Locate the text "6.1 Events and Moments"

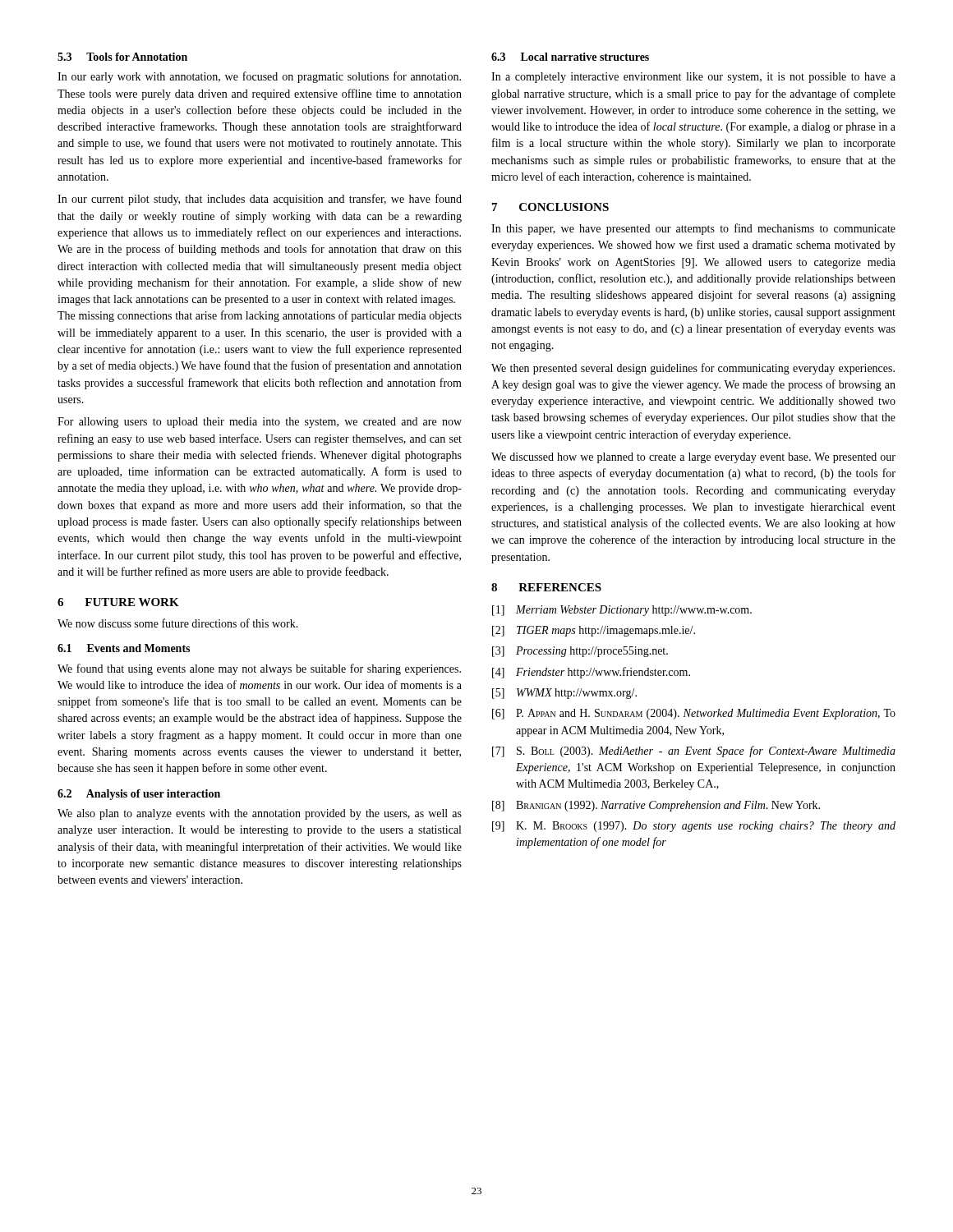(124, 649)
